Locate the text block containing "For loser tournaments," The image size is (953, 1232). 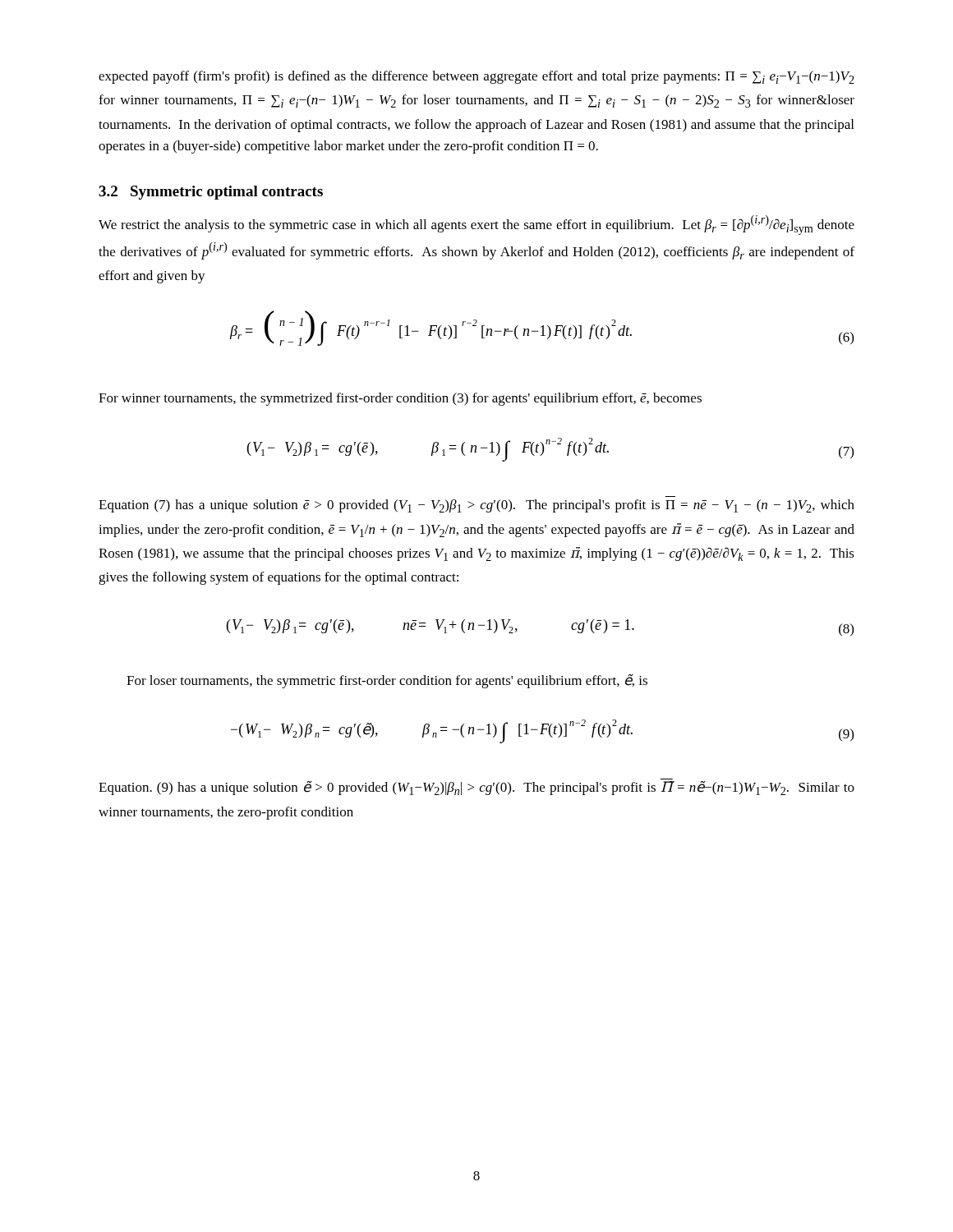[x=476, y=681]
